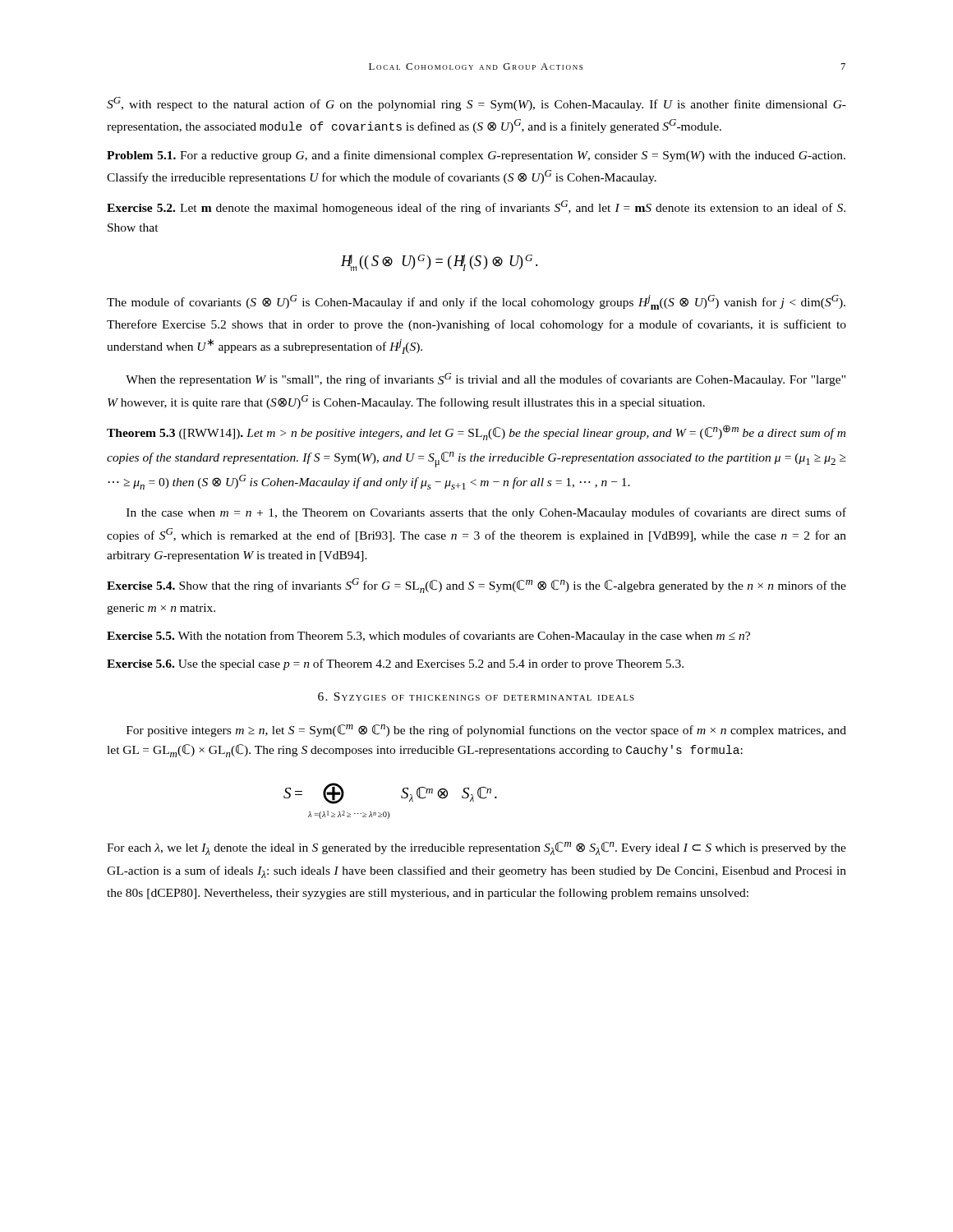Viewport: 953px width, 1232px height.
Task: Click on the text block containing "Exercise 5.6. Use"
Action: tap(396, 663)
